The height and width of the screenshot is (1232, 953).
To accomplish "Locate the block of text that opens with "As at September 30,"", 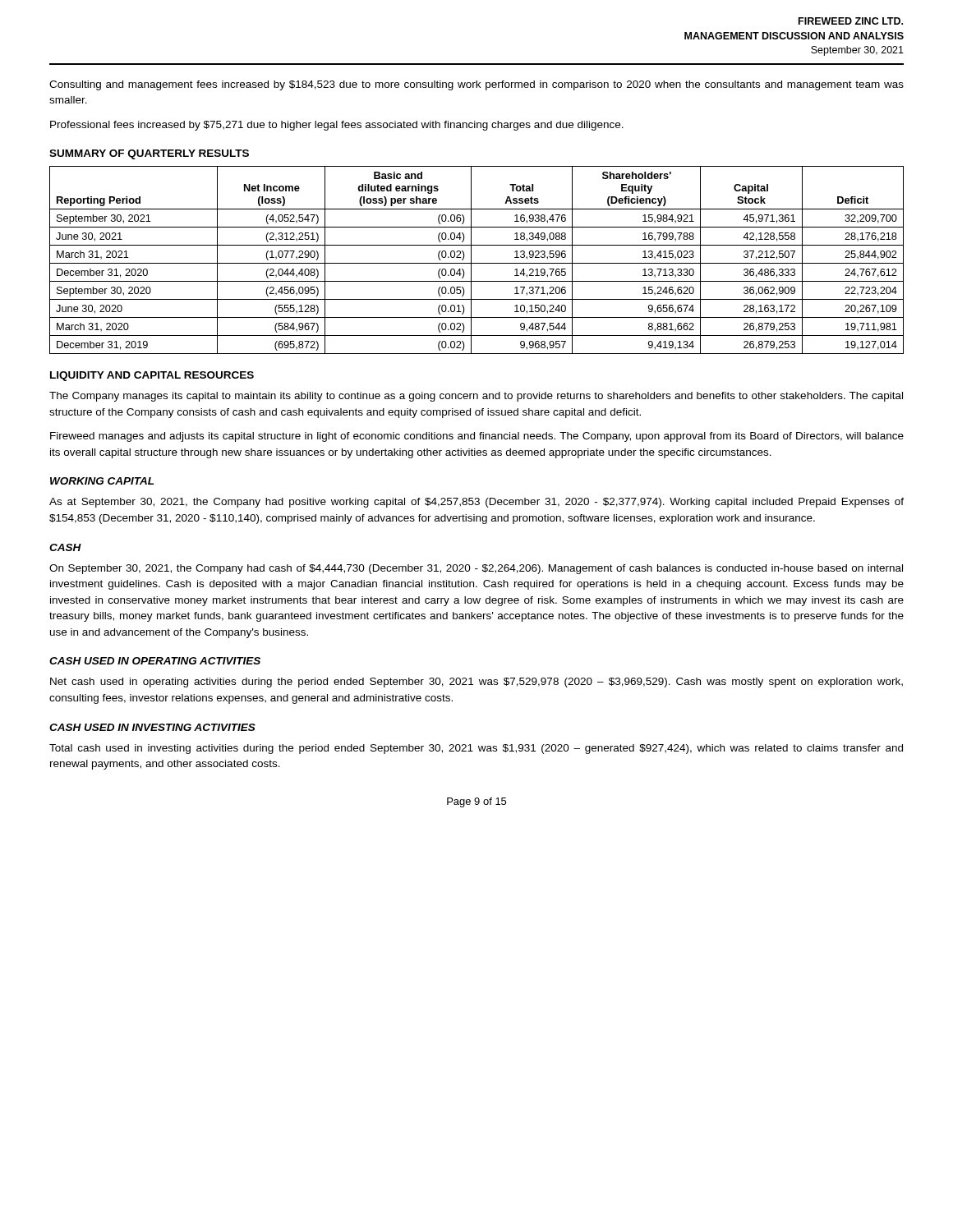I will tap(476, 510).
